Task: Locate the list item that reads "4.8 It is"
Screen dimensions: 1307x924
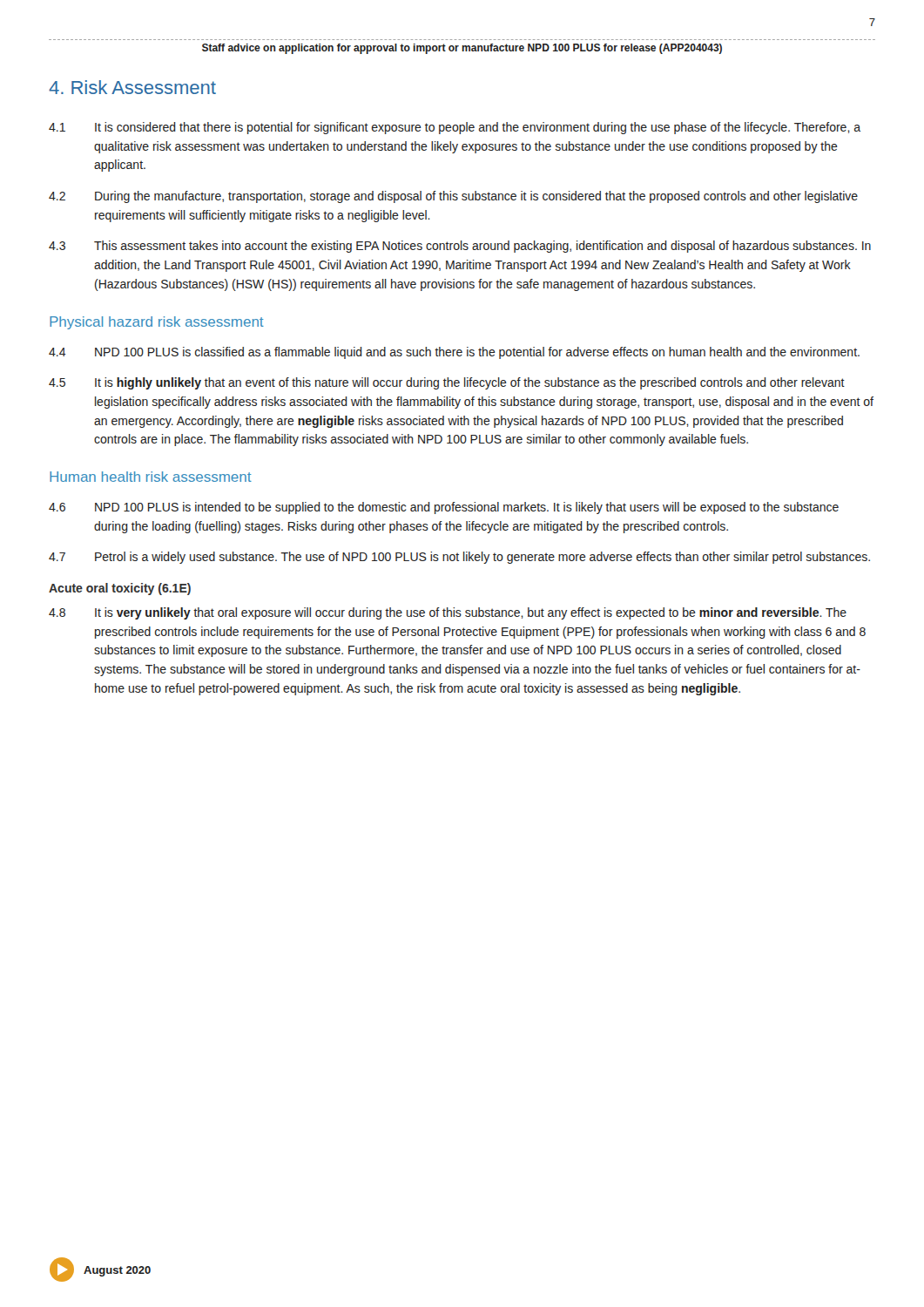Action: point(462,651)
